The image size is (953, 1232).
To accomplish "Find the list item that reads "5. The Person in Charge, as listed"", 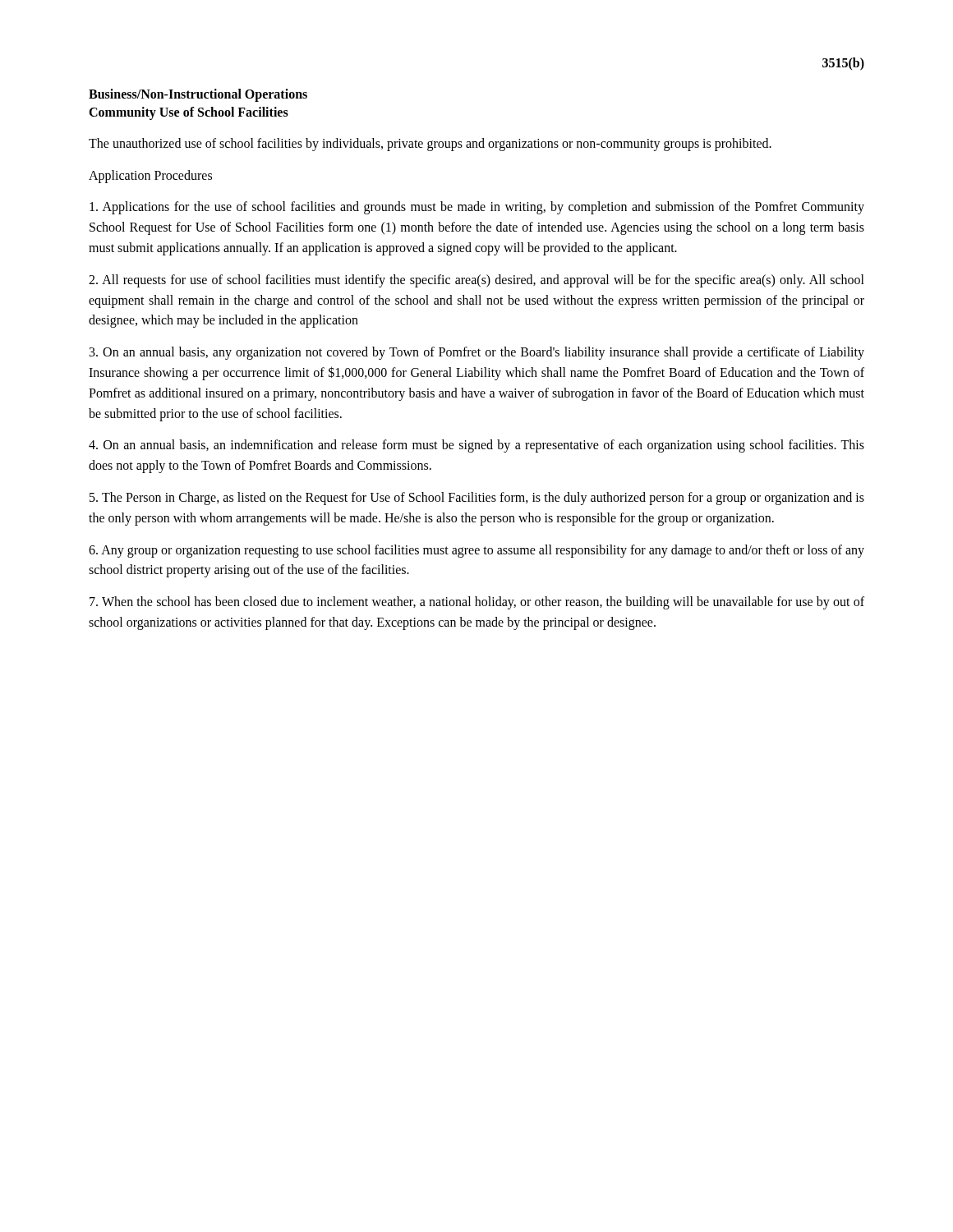I will tap(476, 507).
